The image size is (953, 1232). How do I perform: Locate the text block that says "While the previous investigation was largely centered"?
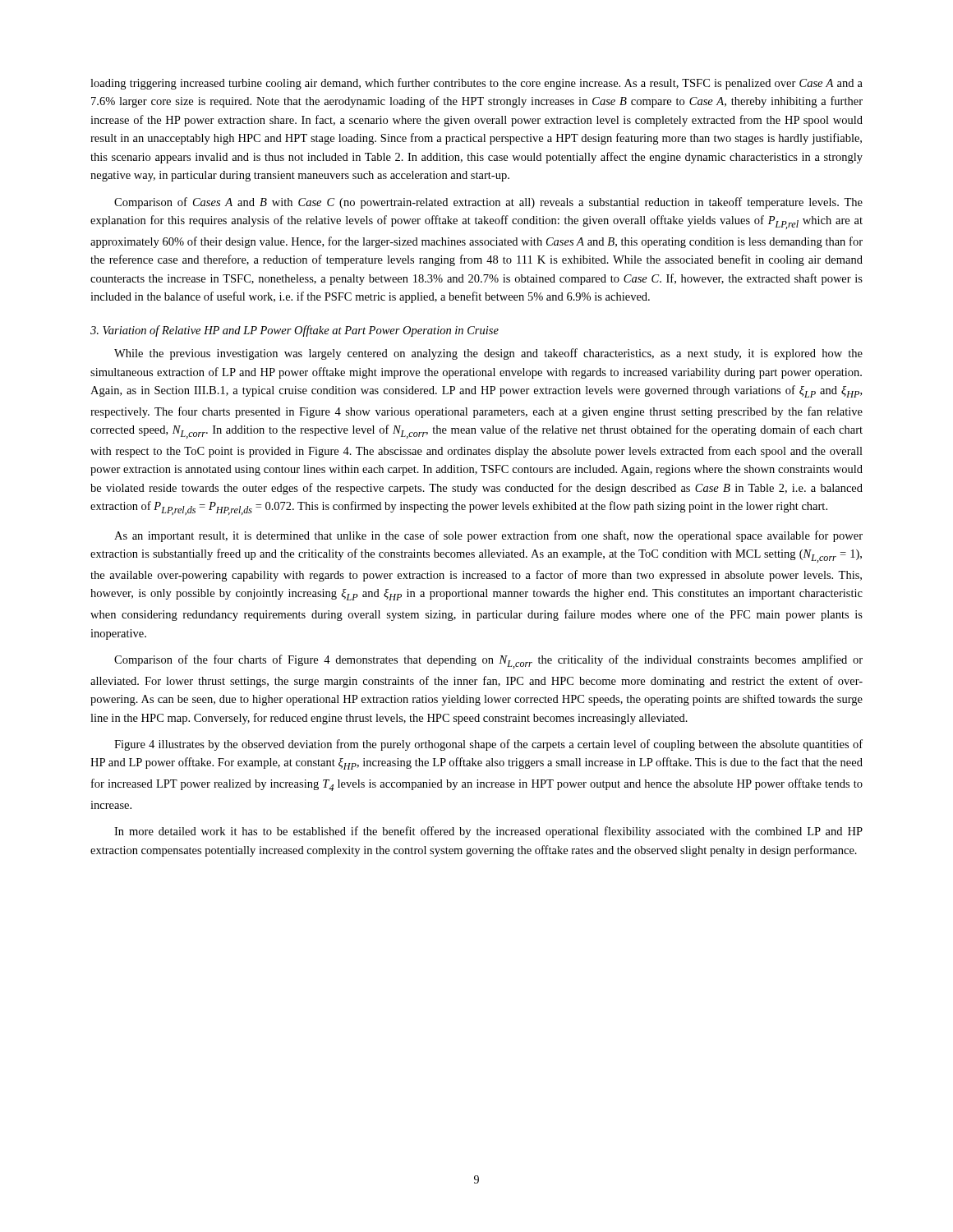(476, 431)
